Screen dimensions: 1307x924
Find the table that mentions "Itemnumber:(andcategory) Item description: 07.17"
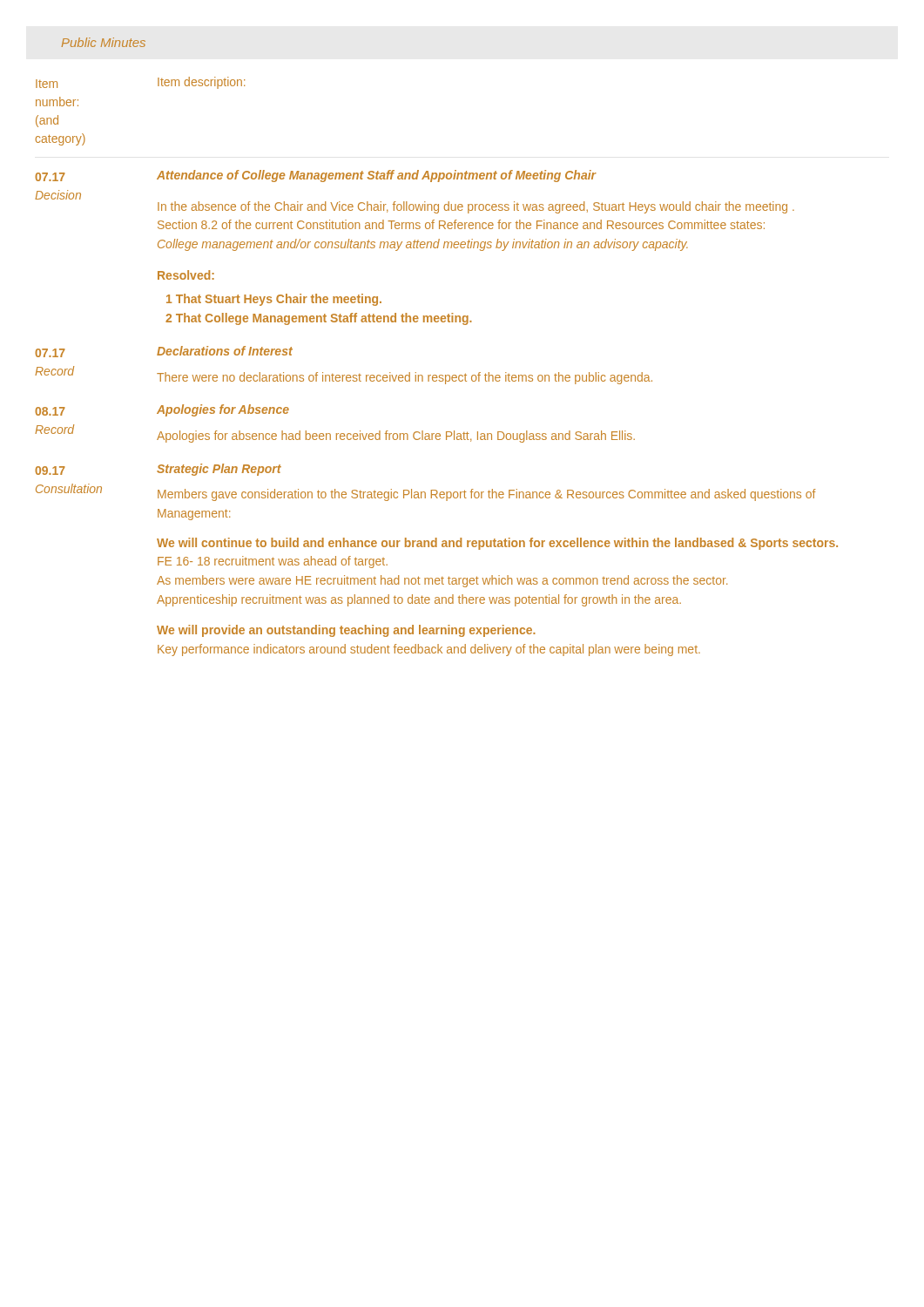(462, 366)
